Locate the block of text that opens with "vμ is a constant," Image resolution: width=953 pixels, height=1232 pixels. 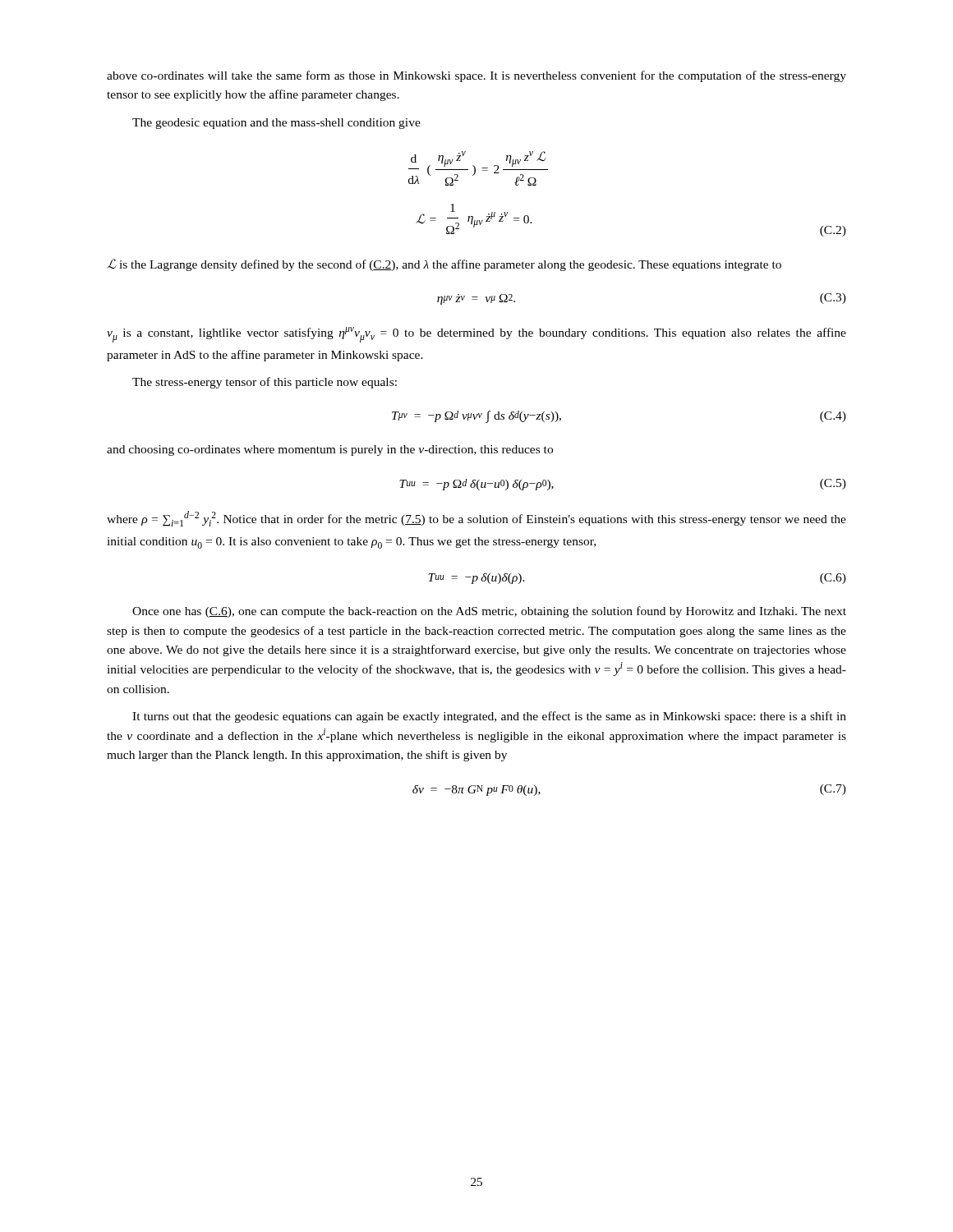[476, 342]
